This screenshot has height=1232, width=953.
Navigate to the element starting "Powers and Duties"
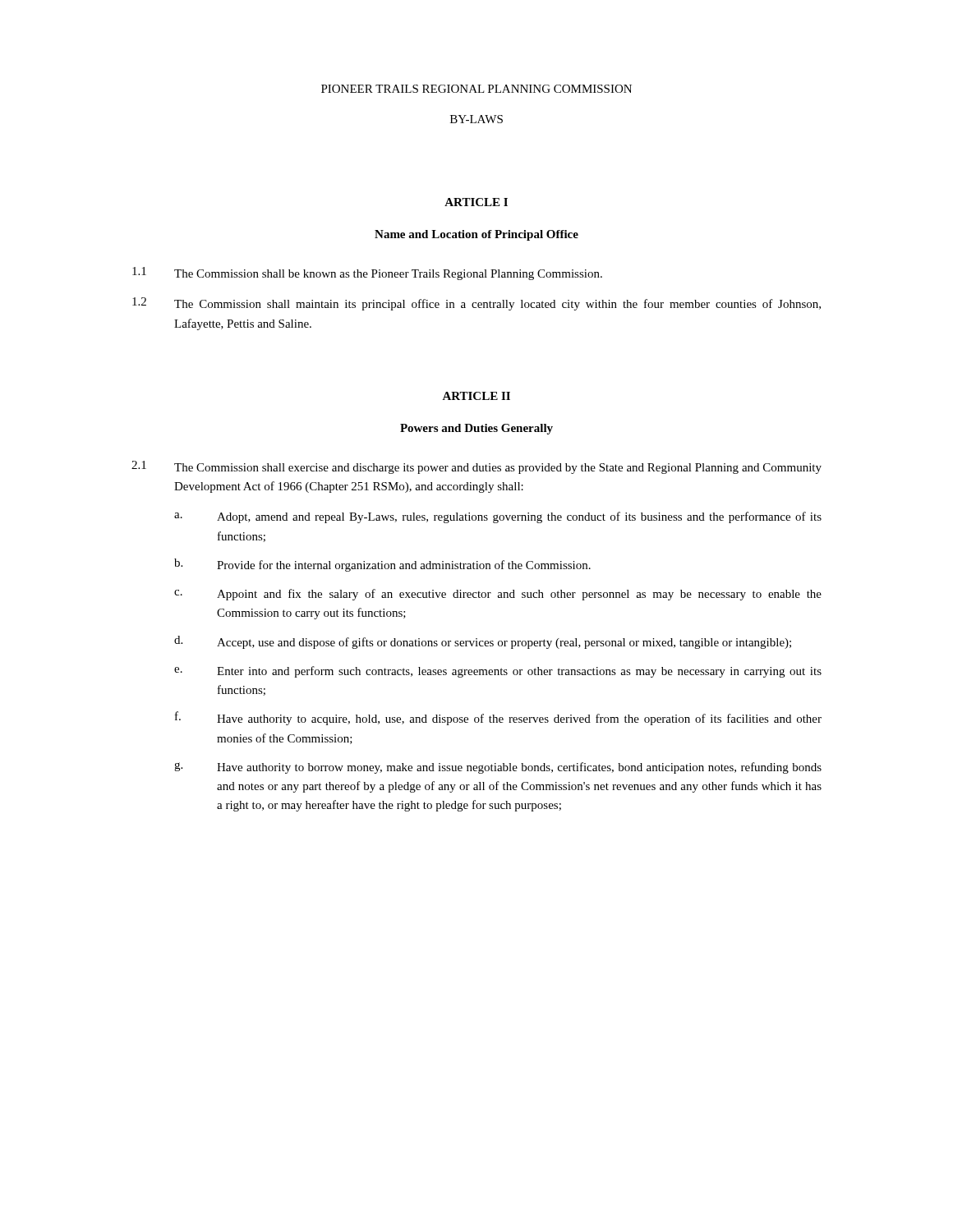point(476,428)
